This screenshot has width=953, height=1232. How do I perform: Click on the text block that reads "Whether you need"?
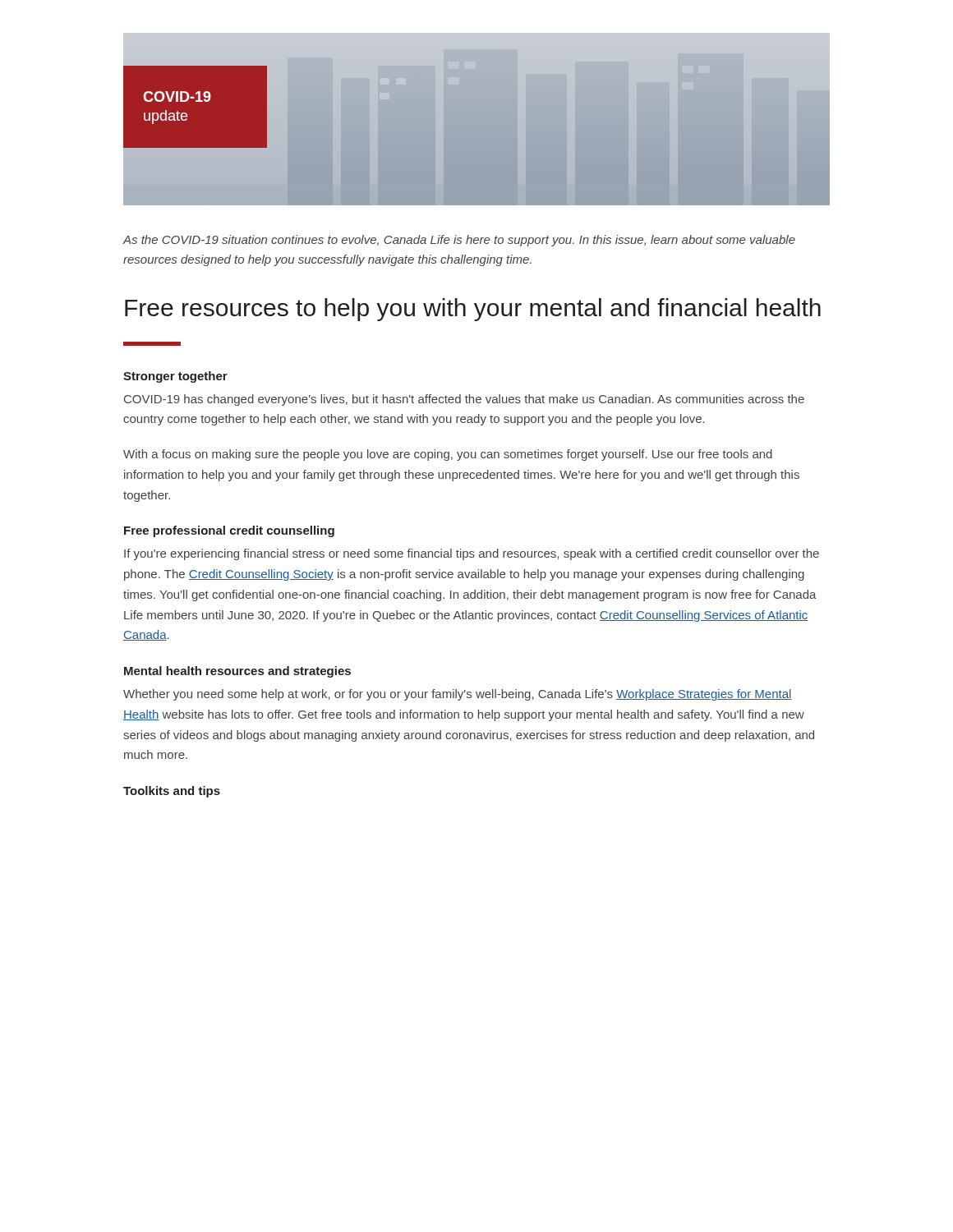(469, 724)
